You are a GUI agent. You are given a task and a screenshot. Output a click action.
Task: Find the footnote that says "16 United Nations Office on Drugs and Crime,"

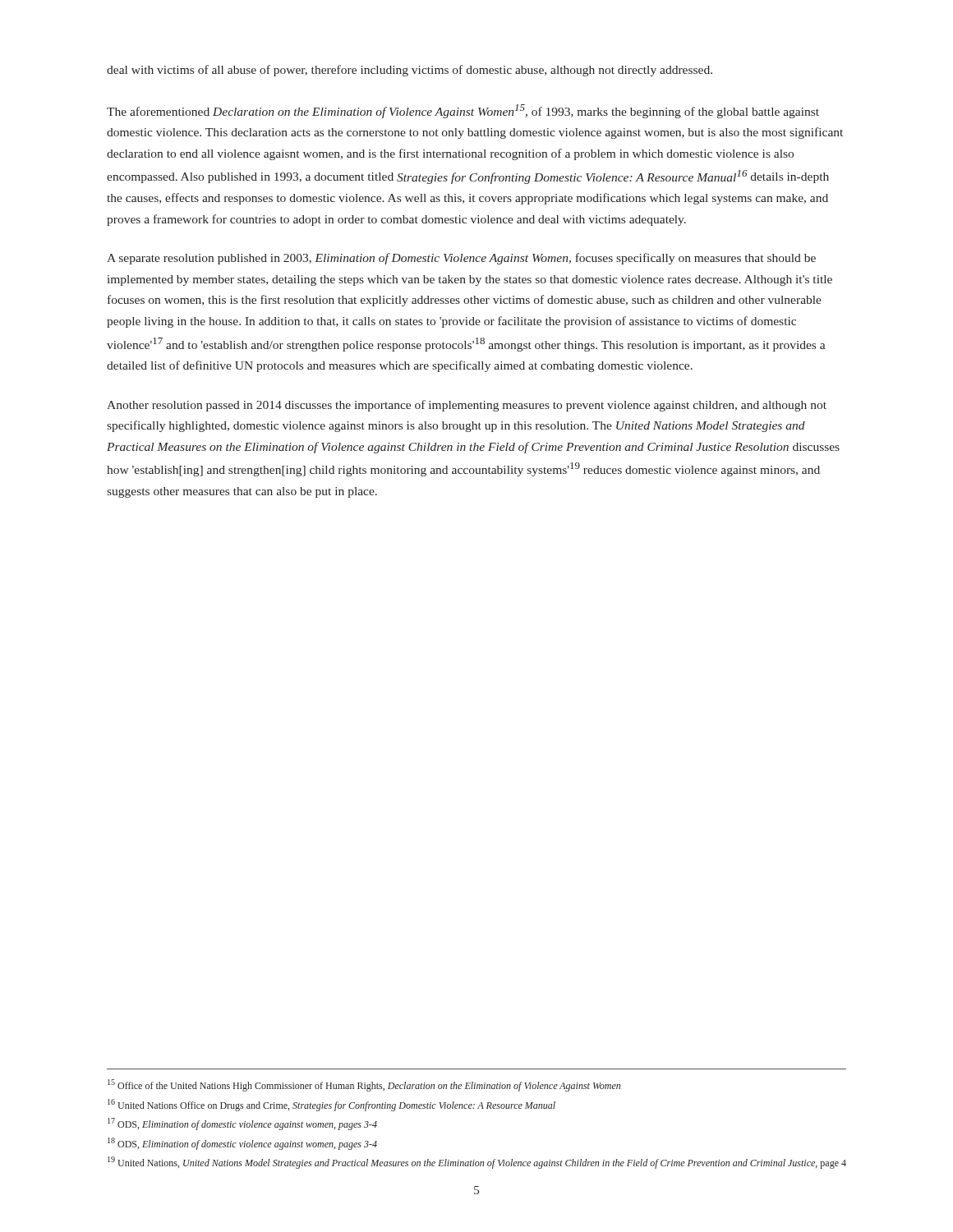331,1104
